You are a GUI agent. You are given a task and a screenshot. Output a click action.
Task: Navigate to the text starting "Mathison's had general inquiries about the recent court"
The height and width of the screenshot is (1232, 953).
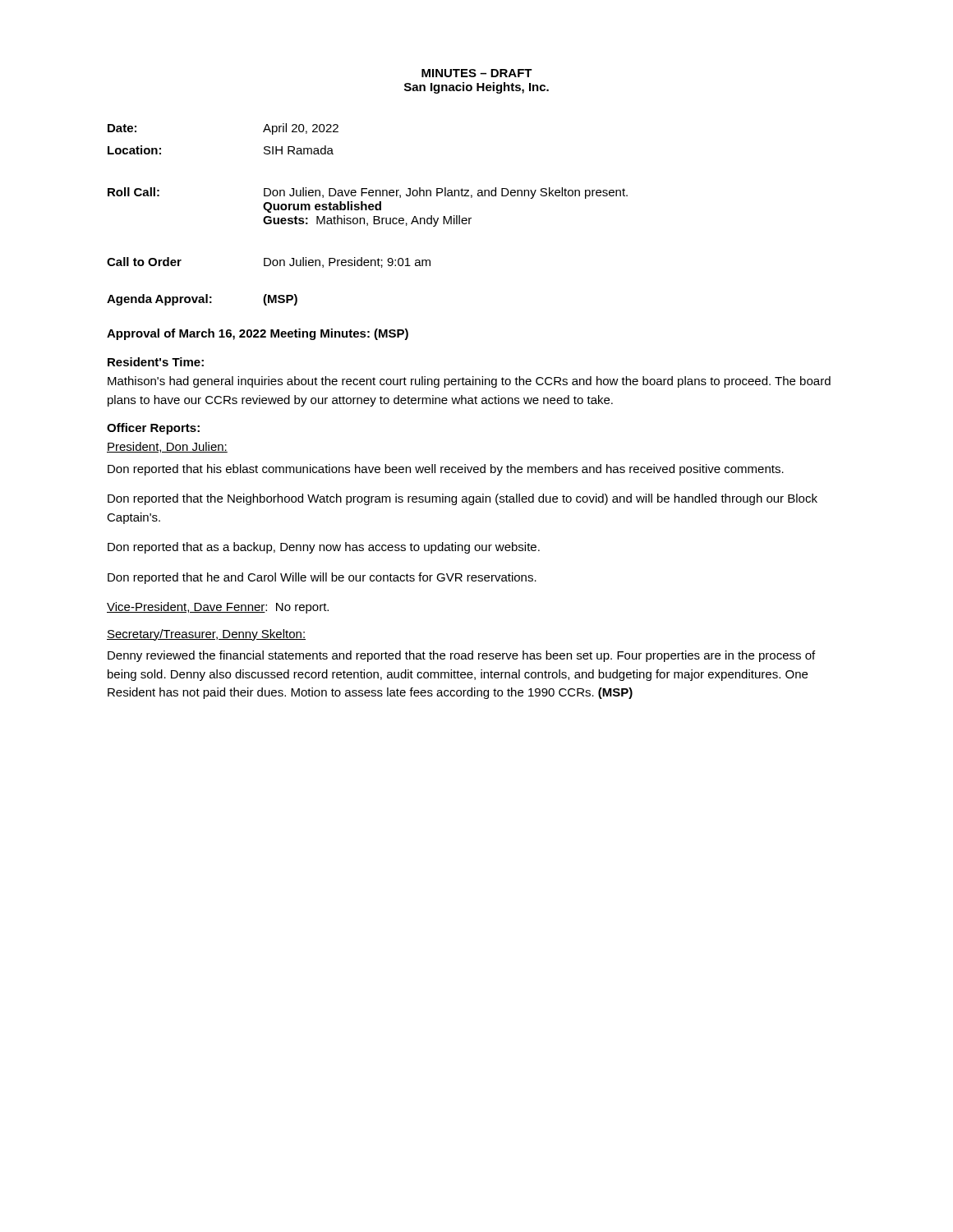(469, 390)
